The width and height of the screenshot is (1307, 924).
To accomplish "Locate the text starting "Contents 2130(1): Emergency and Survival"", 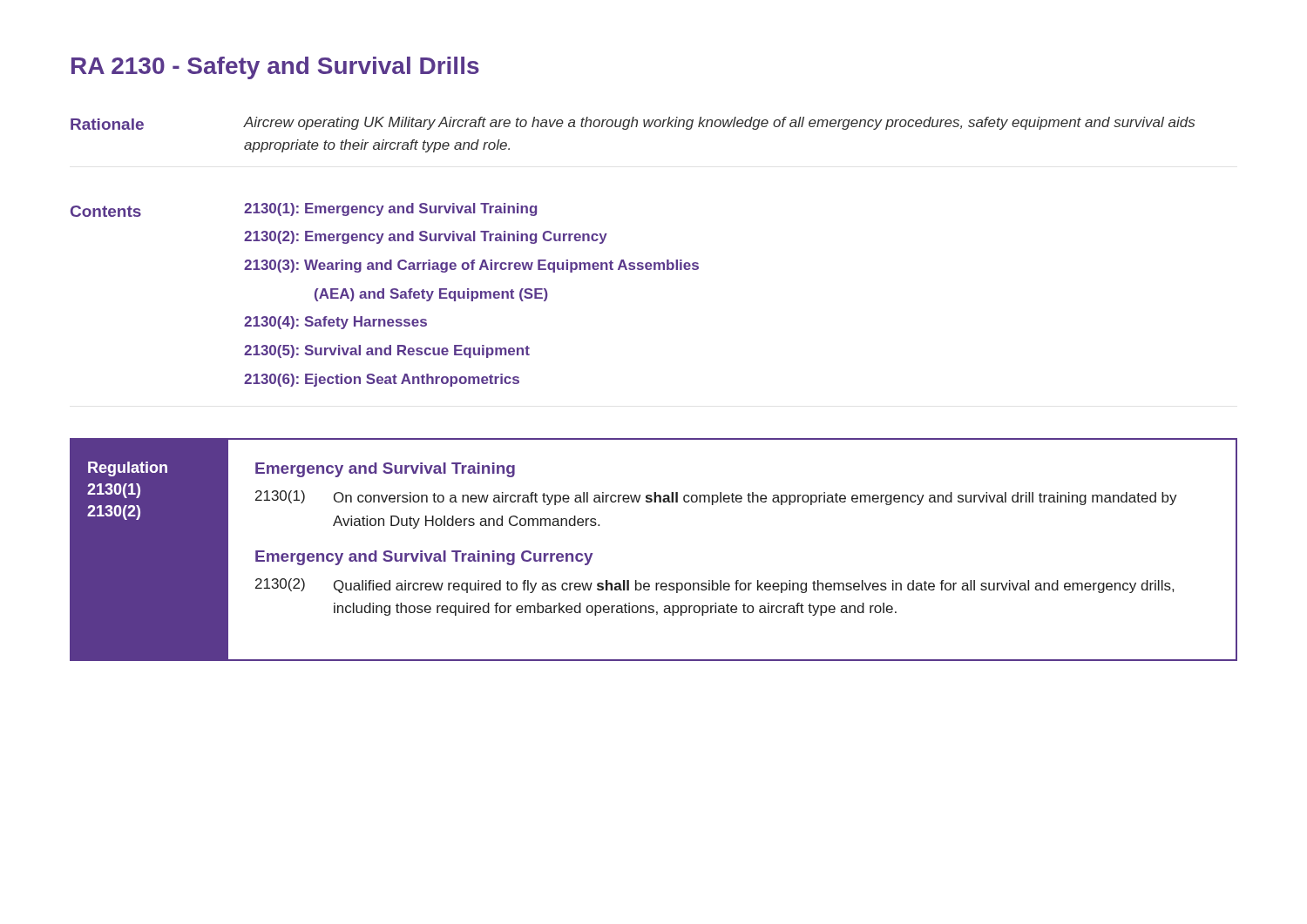I will (304, 210).
